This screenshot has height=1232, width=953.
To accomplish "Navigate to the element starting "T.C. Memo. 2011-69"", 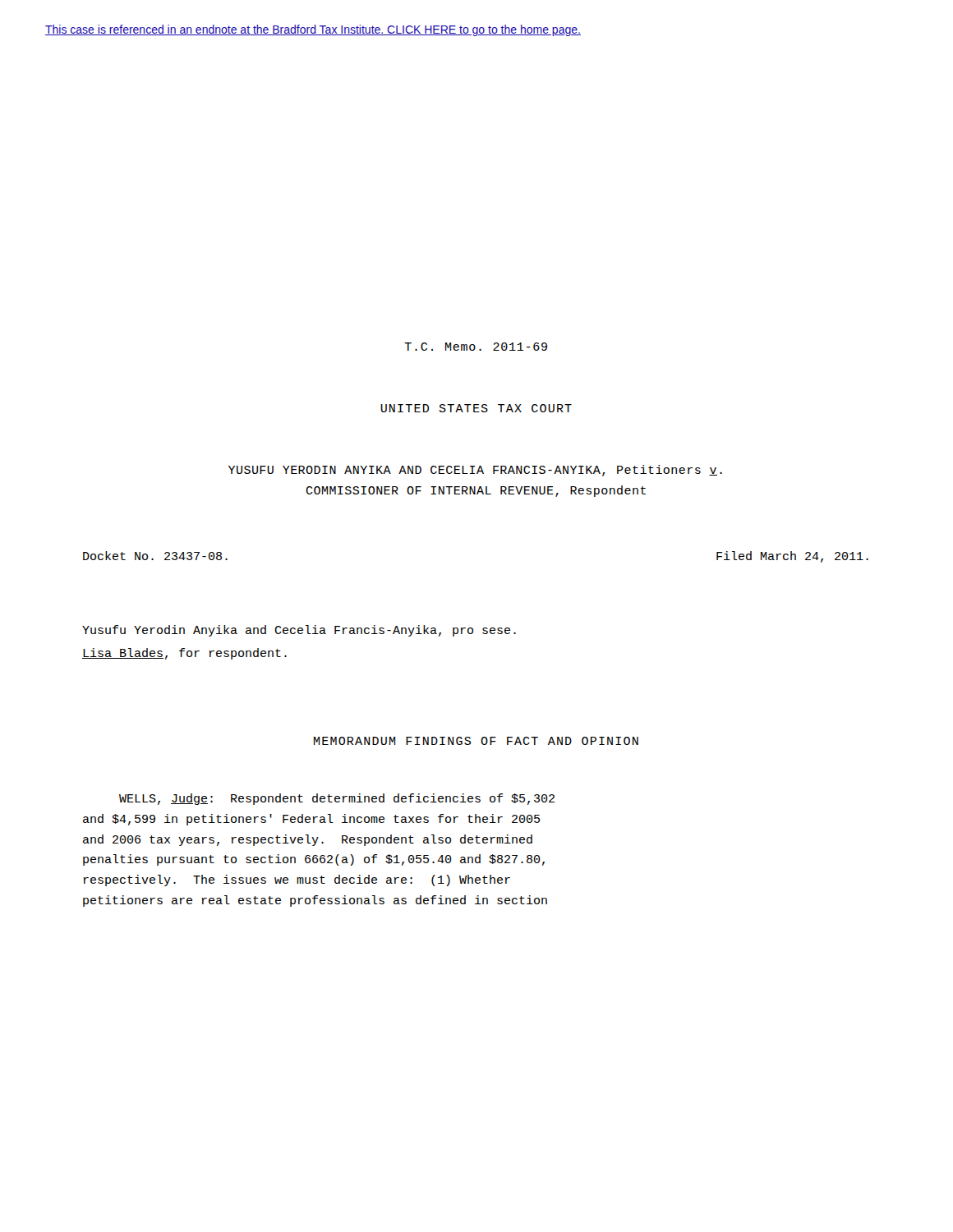I will (x=476, y=348).
